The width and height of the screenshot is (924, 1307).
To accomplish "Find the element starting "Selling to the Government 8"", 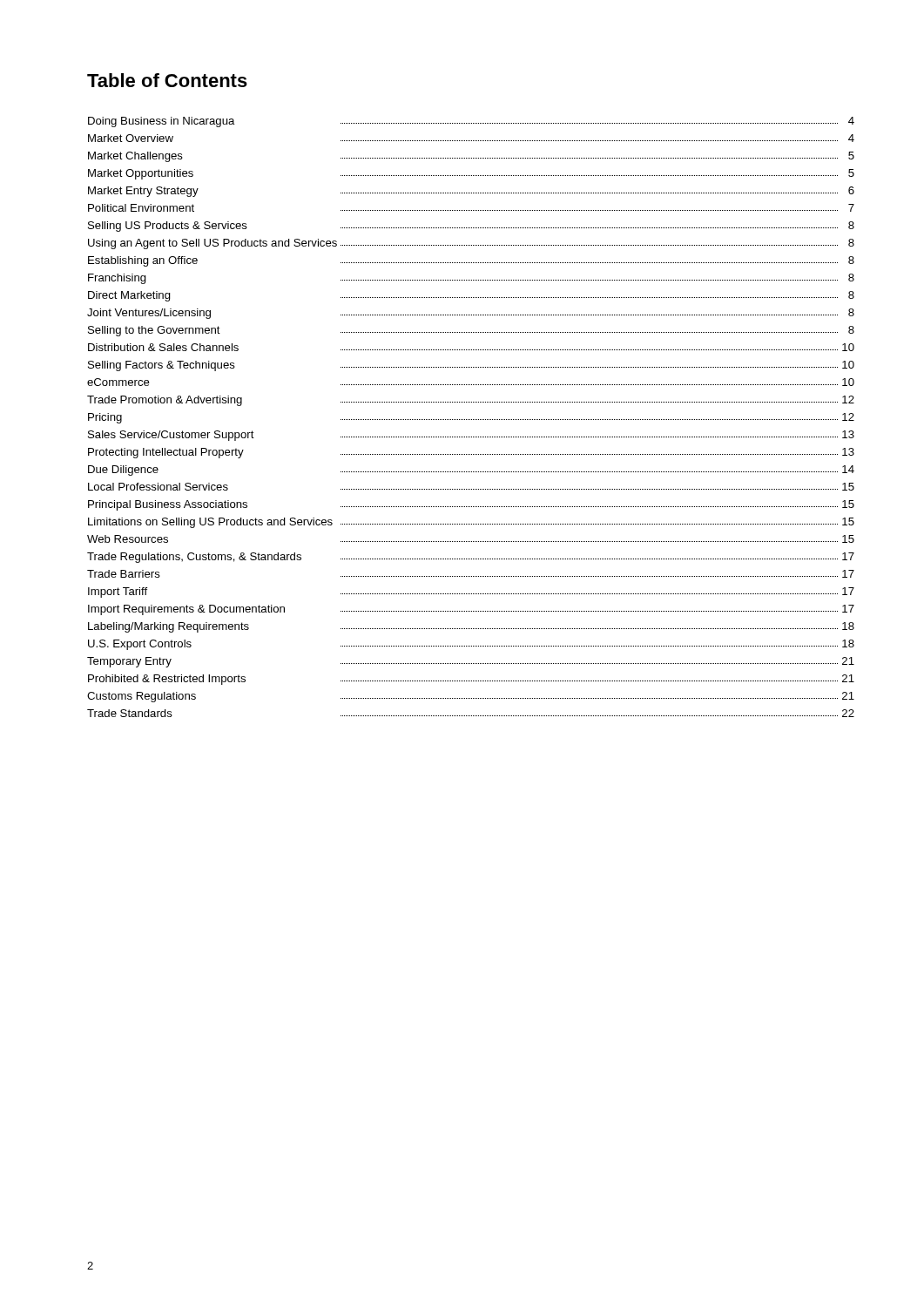I will [471, 329].
